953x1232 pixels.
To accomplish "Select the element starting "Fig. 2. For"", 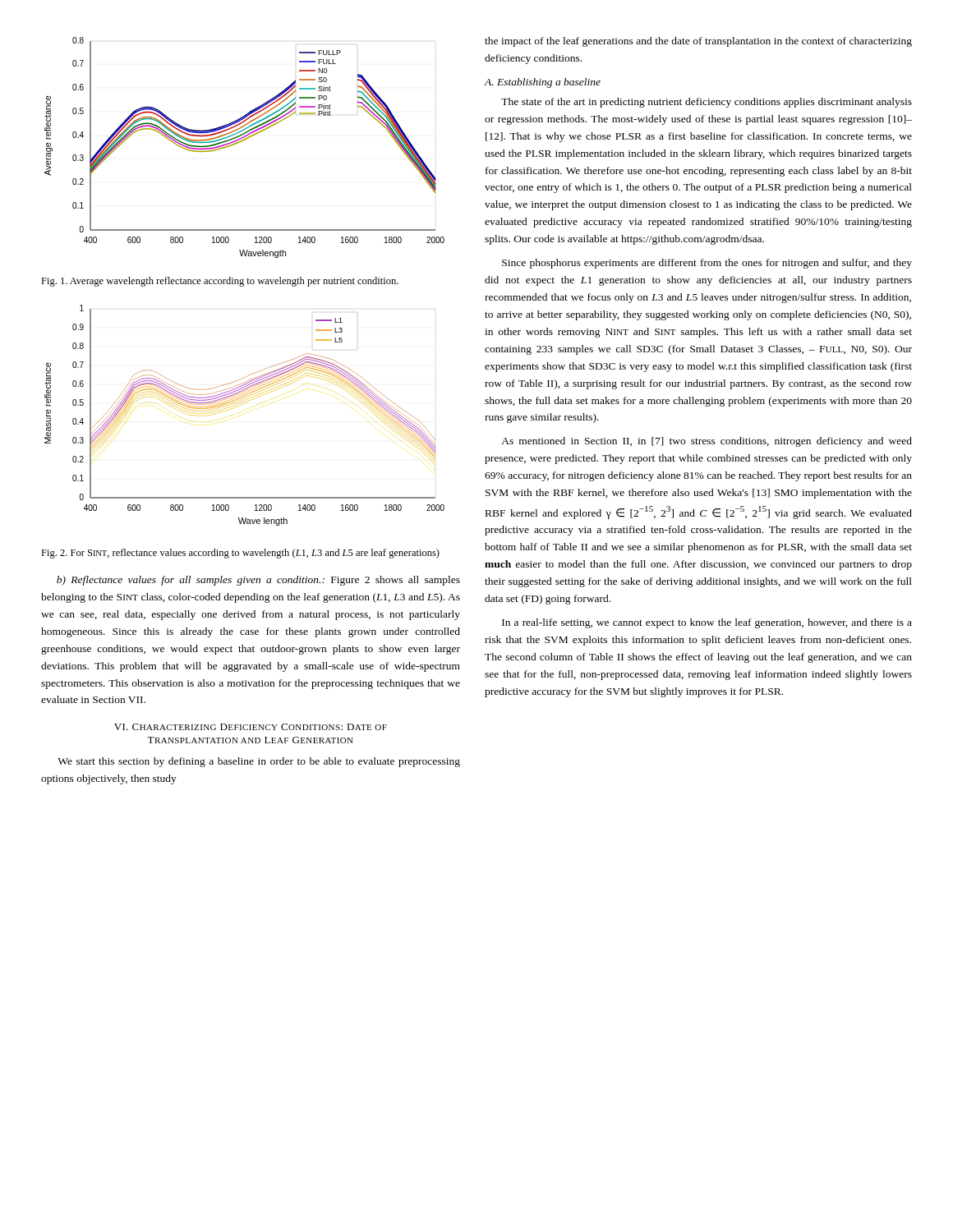I will click(240, 552).
